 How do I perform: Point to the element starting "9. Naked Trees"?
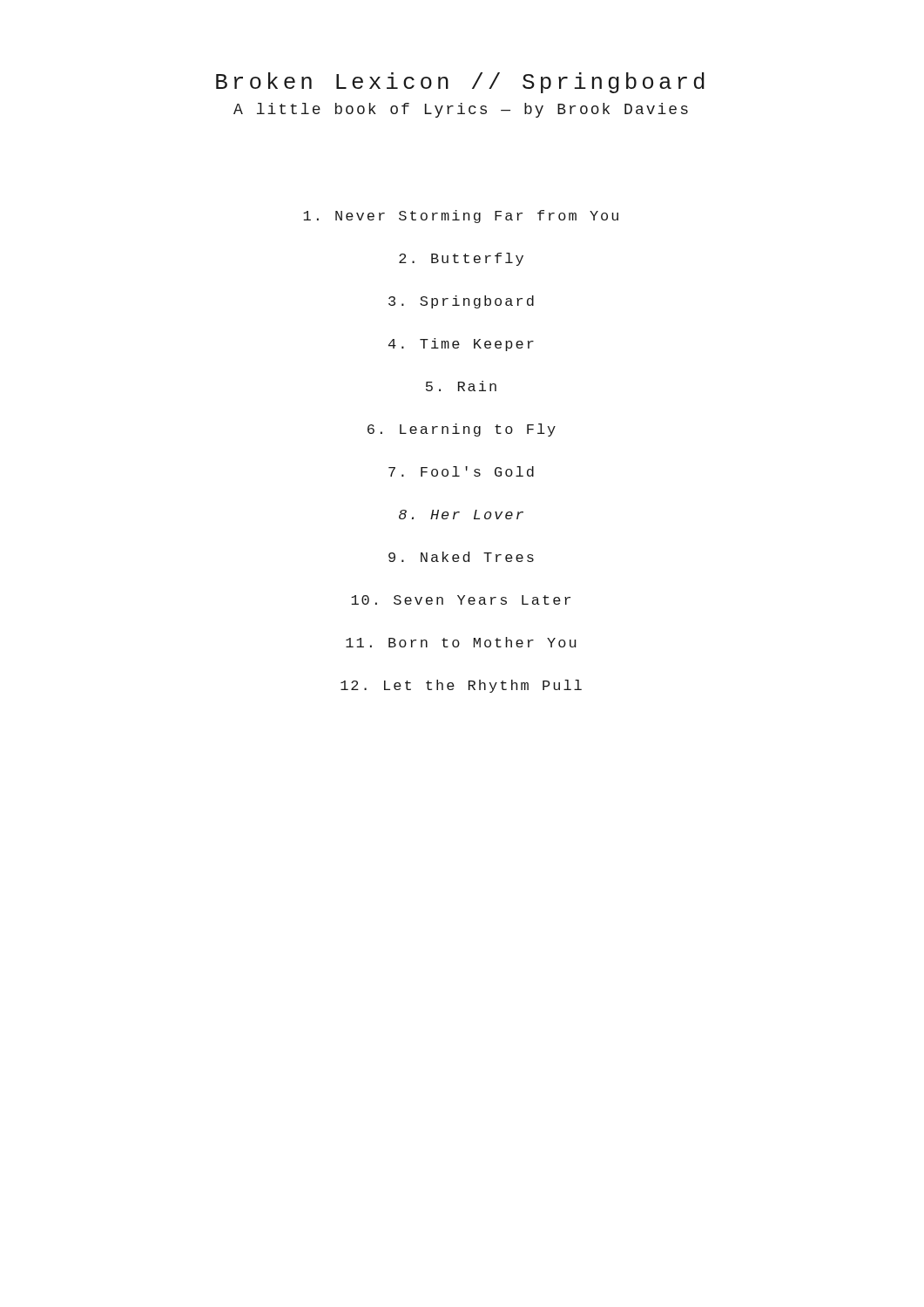pos(462,558)
